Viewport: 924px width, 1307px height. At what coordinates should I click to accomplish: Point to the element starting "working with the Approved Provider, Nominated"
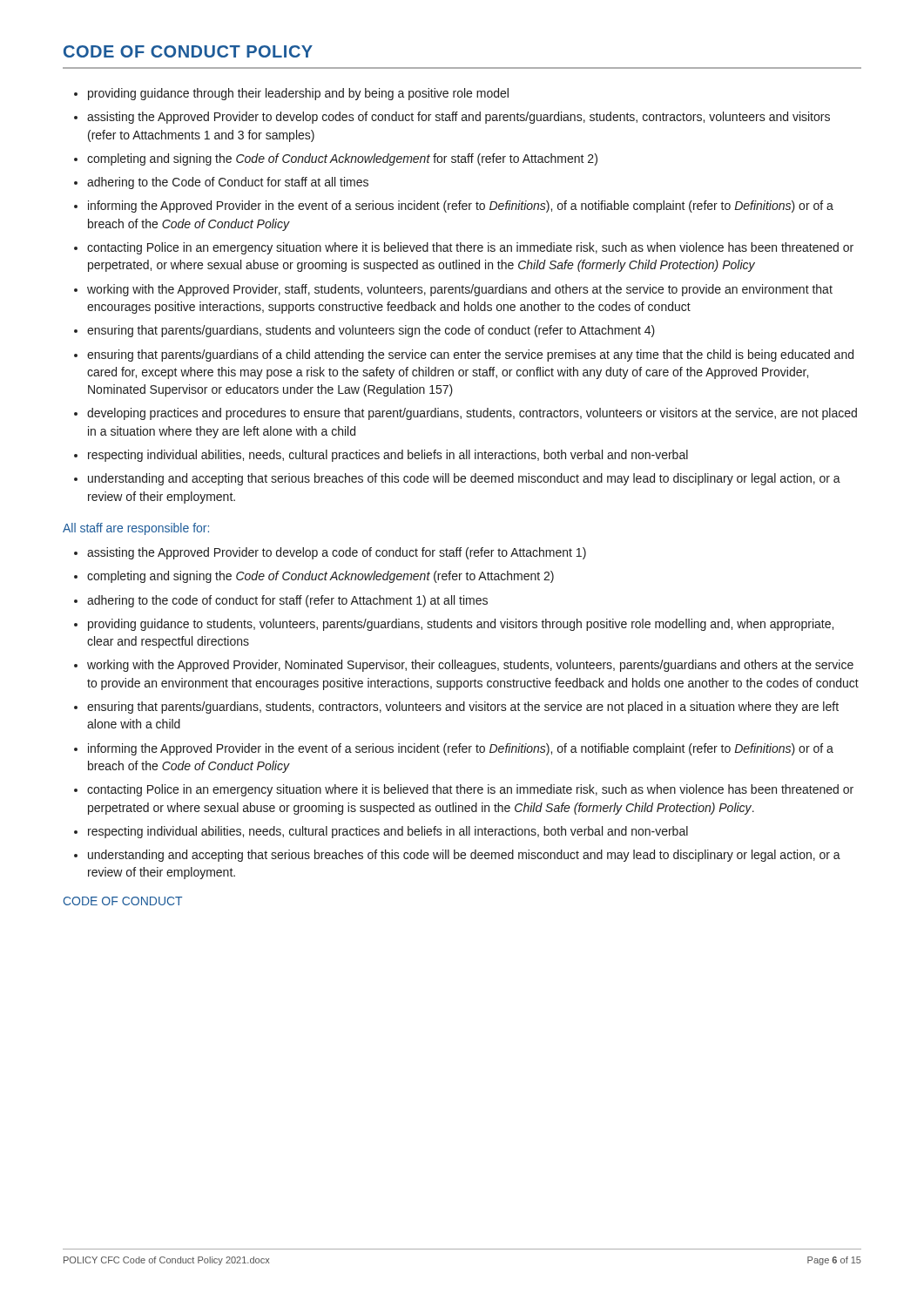pos(473,674)
